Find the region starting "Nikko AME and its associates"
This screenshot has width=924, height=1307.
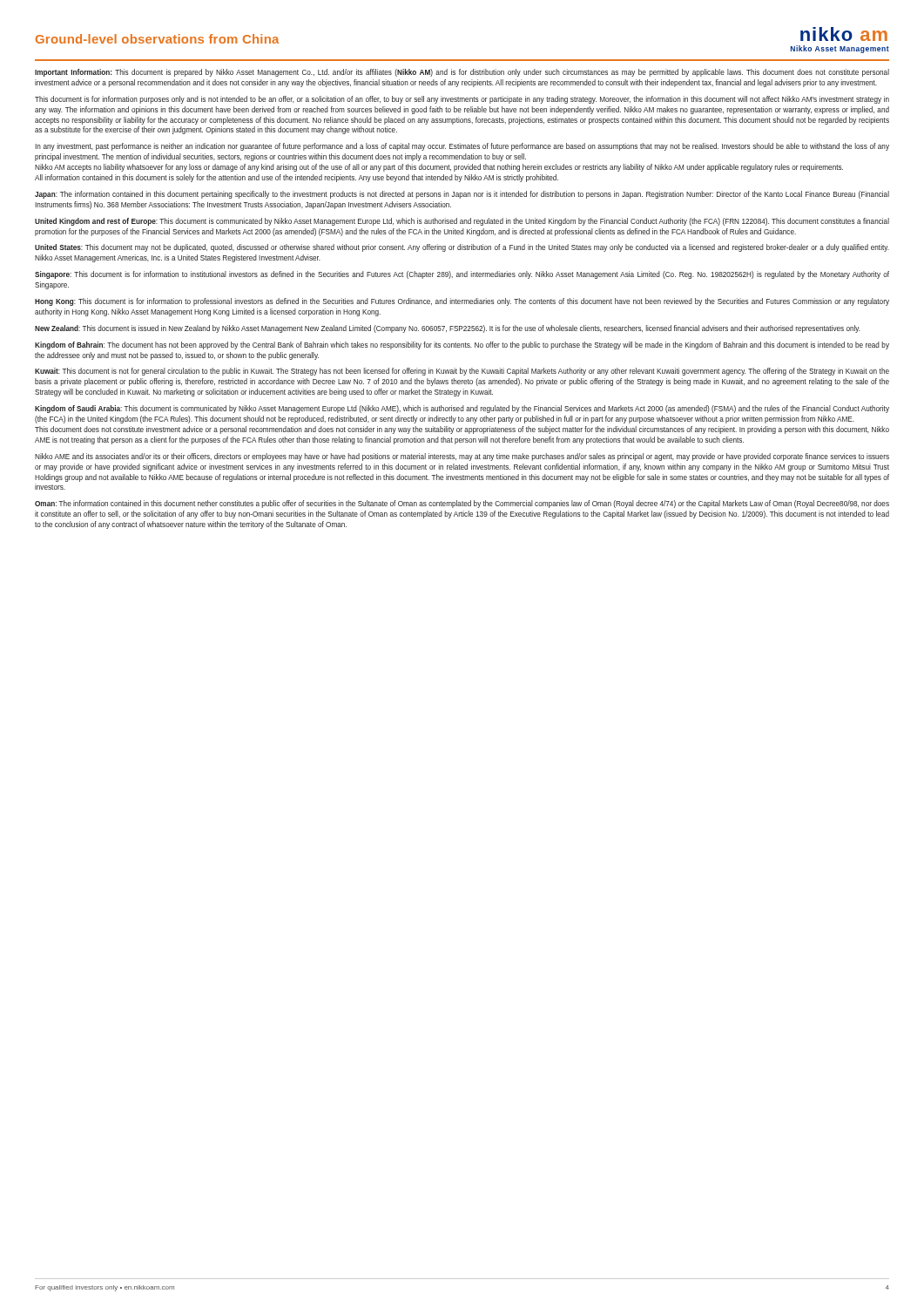(x=462, y=472)
